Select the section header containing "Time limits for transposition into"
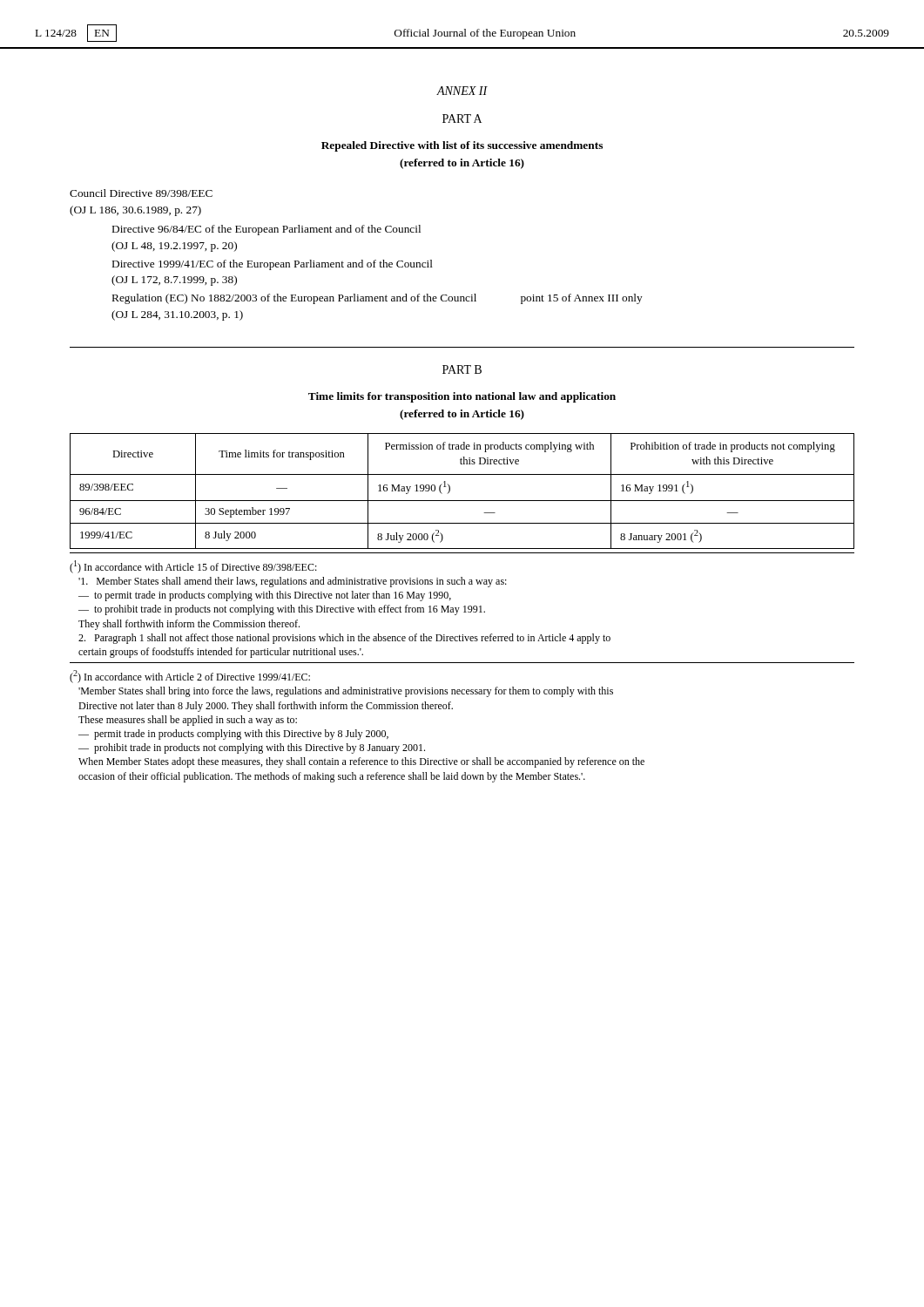 pos(462,396)
